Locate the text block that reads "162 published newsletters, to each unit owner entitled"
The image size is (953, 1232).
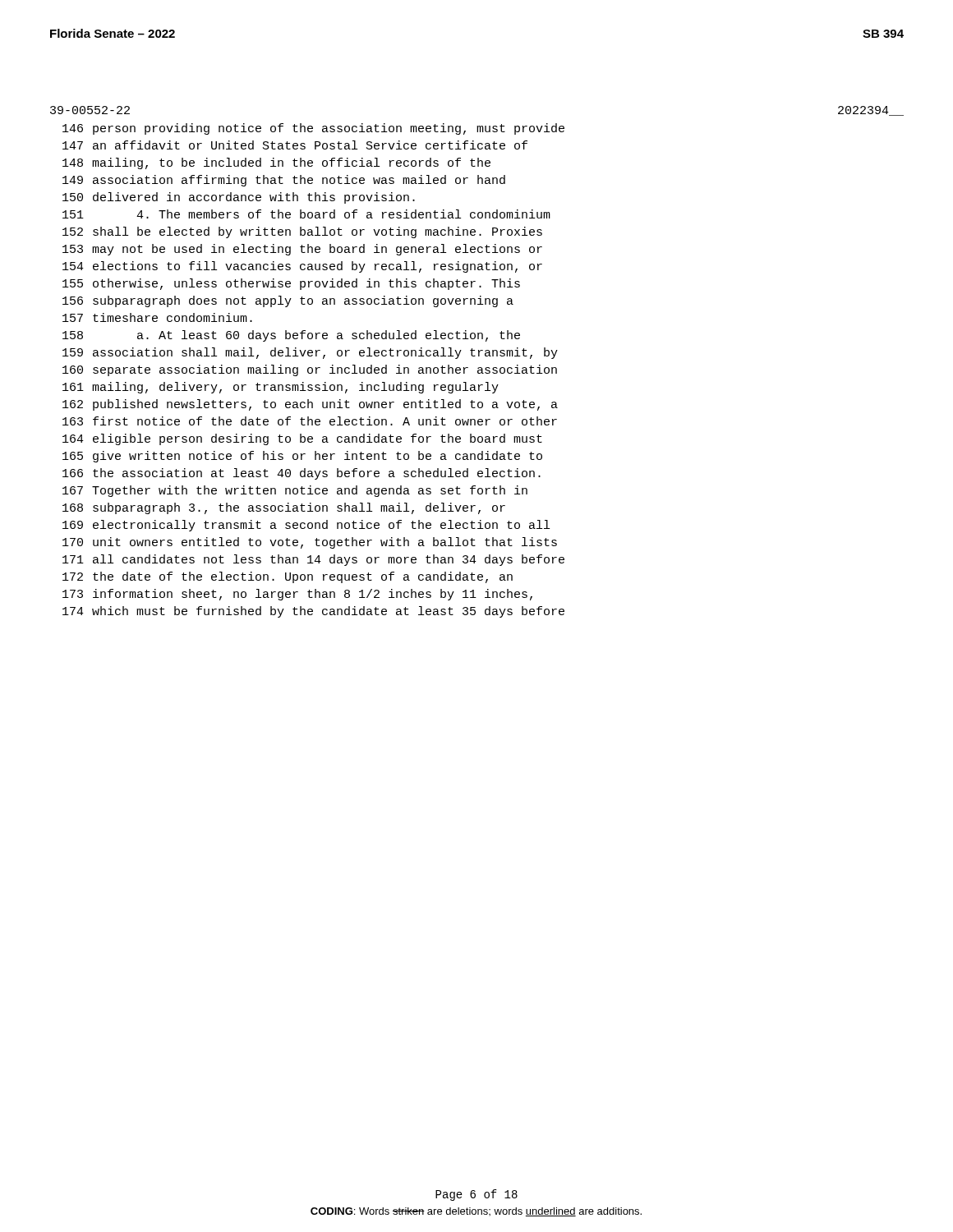tap(476, 406)
